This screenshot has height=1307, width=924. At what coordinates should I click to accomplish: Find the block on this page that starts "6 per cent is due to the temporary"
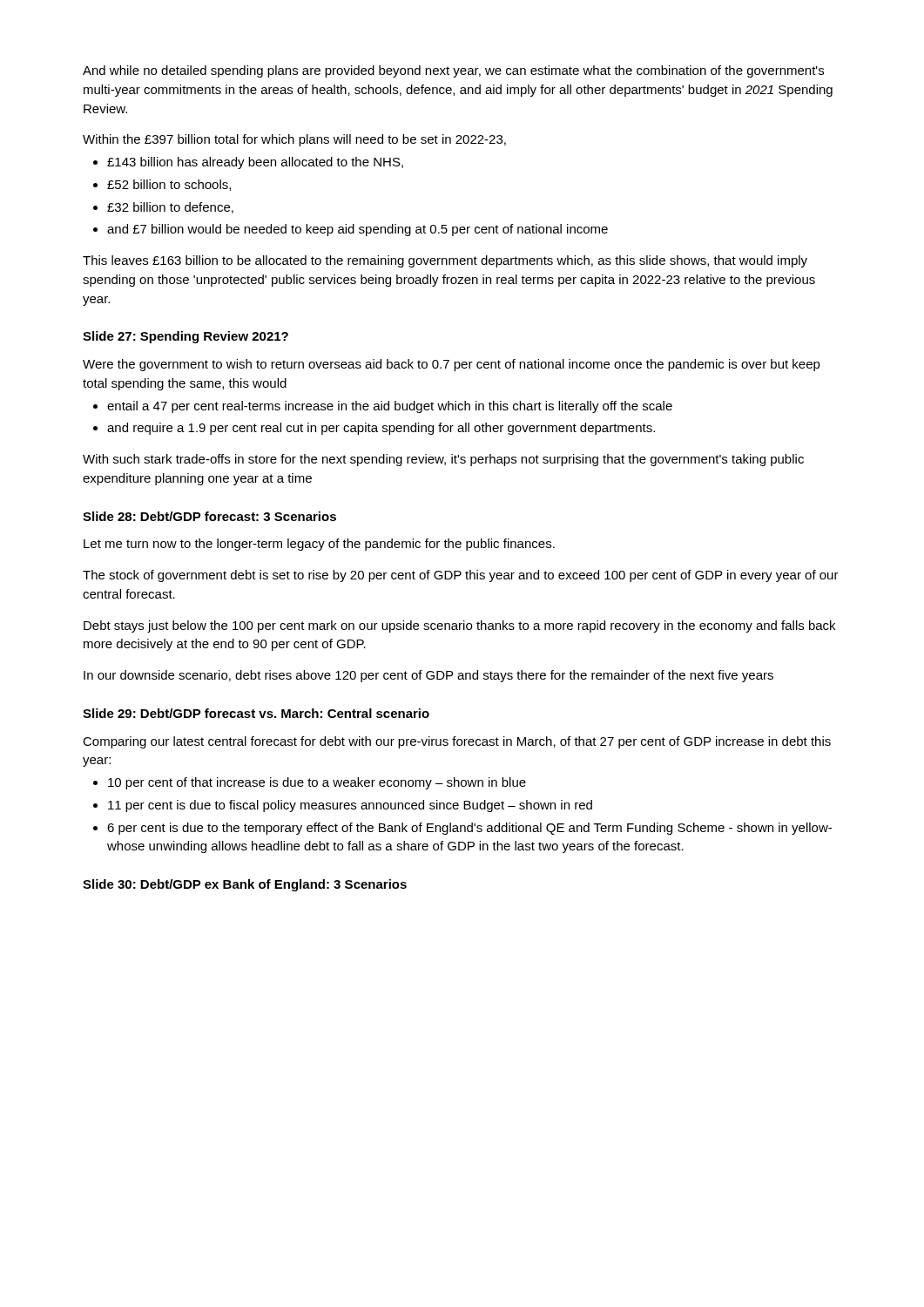coord(470,836)
